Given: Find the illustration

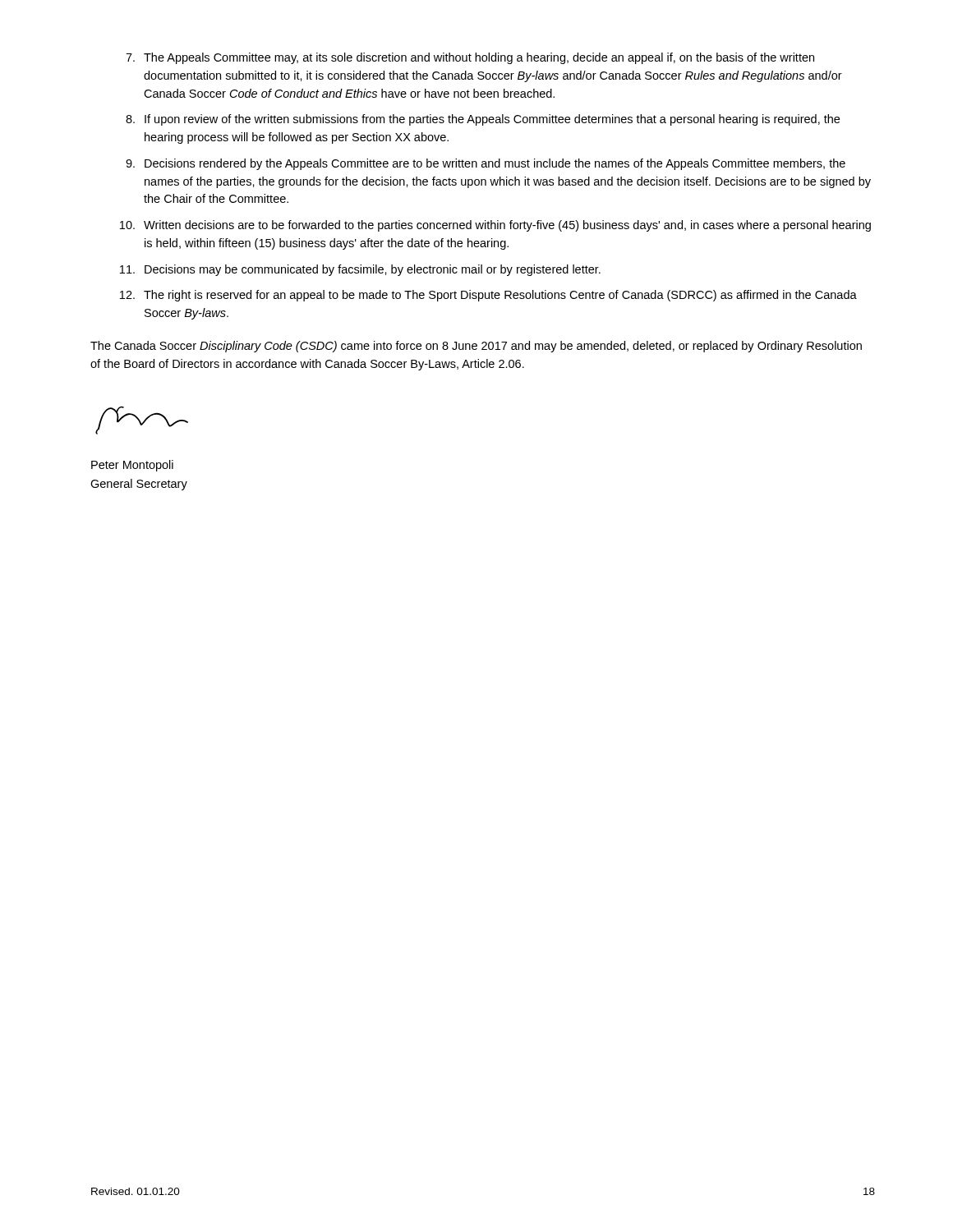Looking at the screenshot, I should [483, 422].
